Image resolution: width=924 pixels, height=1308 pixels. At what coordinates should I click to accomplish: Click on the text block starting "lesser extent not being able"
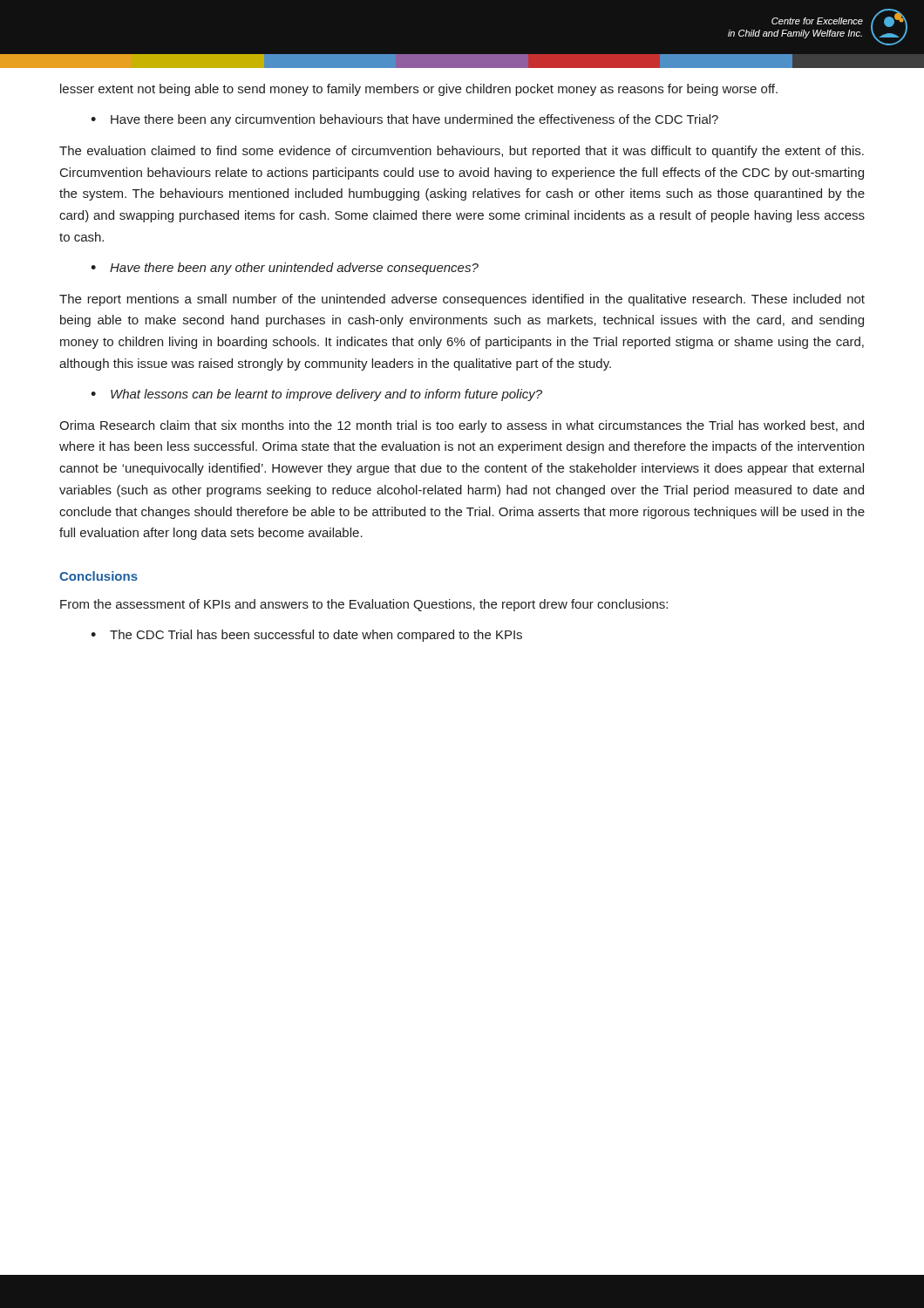point(419,88)
